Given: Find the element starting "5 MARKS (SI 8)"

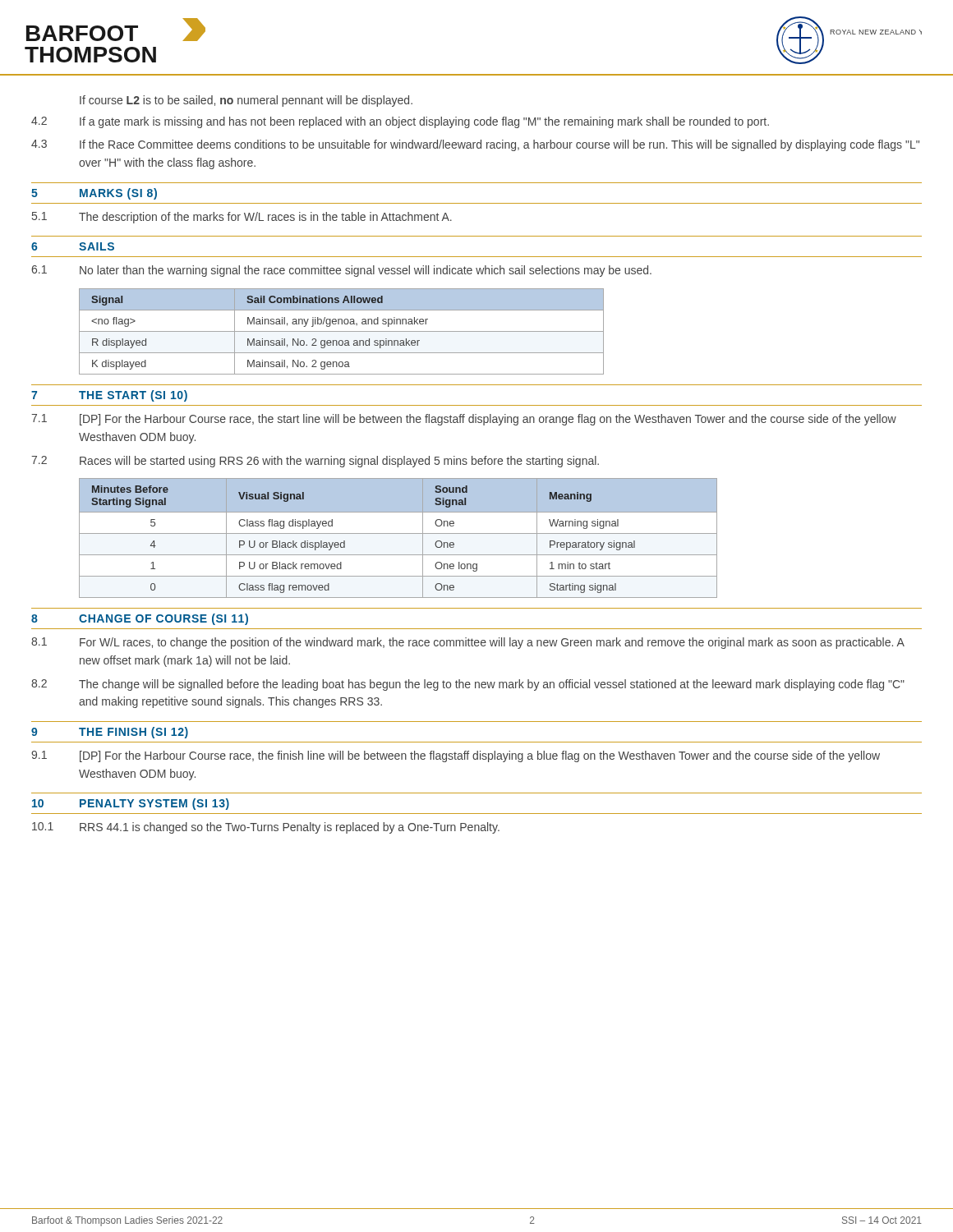Looking at the screenshot, I should (95, 193).
